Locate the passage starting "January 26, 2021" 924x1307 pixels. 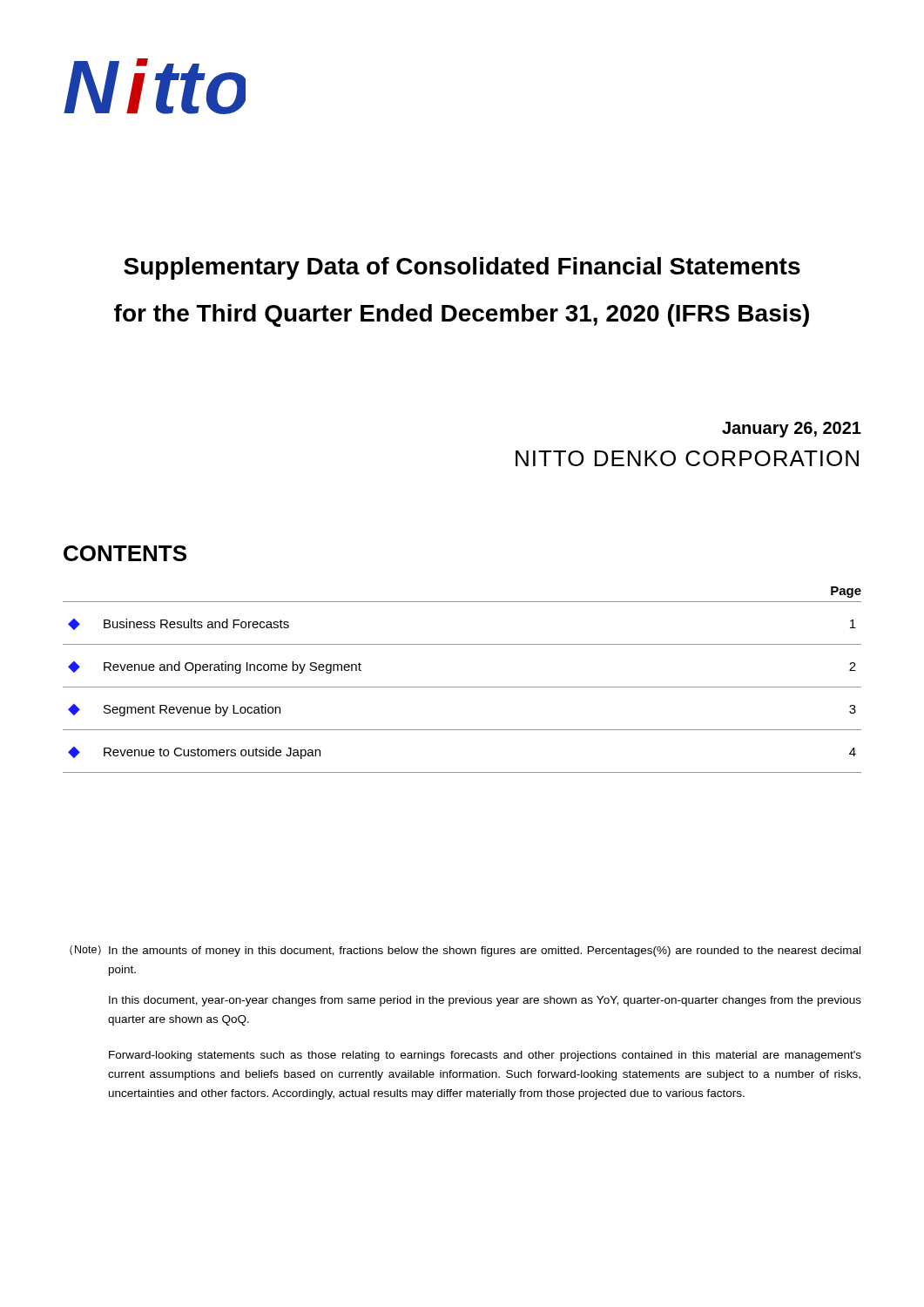click(x=688, y=445)
